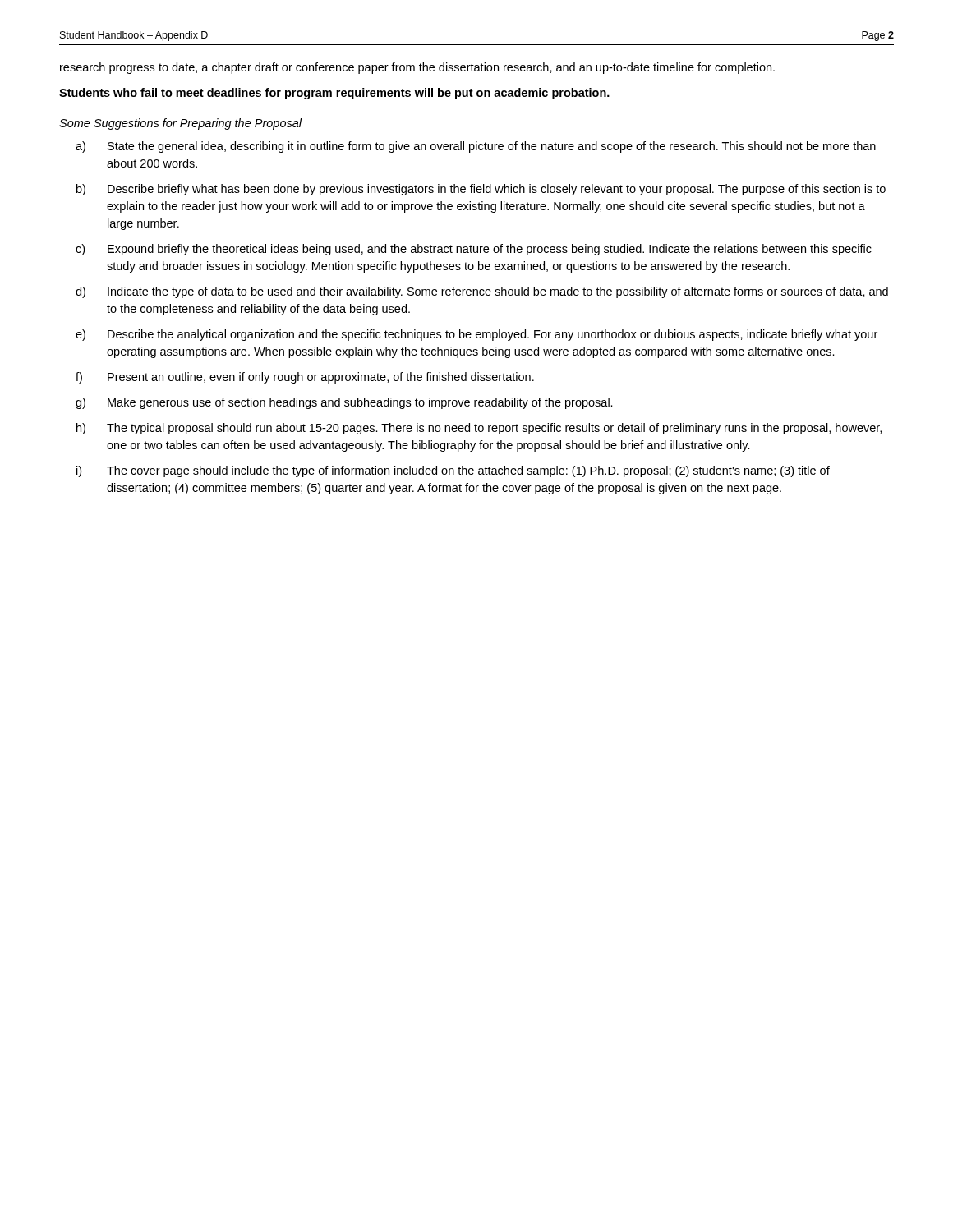Screen dimensions: 1232x953
Task: Click on the element starting "g) Make generous use of section"
Action: pos(476,403)
